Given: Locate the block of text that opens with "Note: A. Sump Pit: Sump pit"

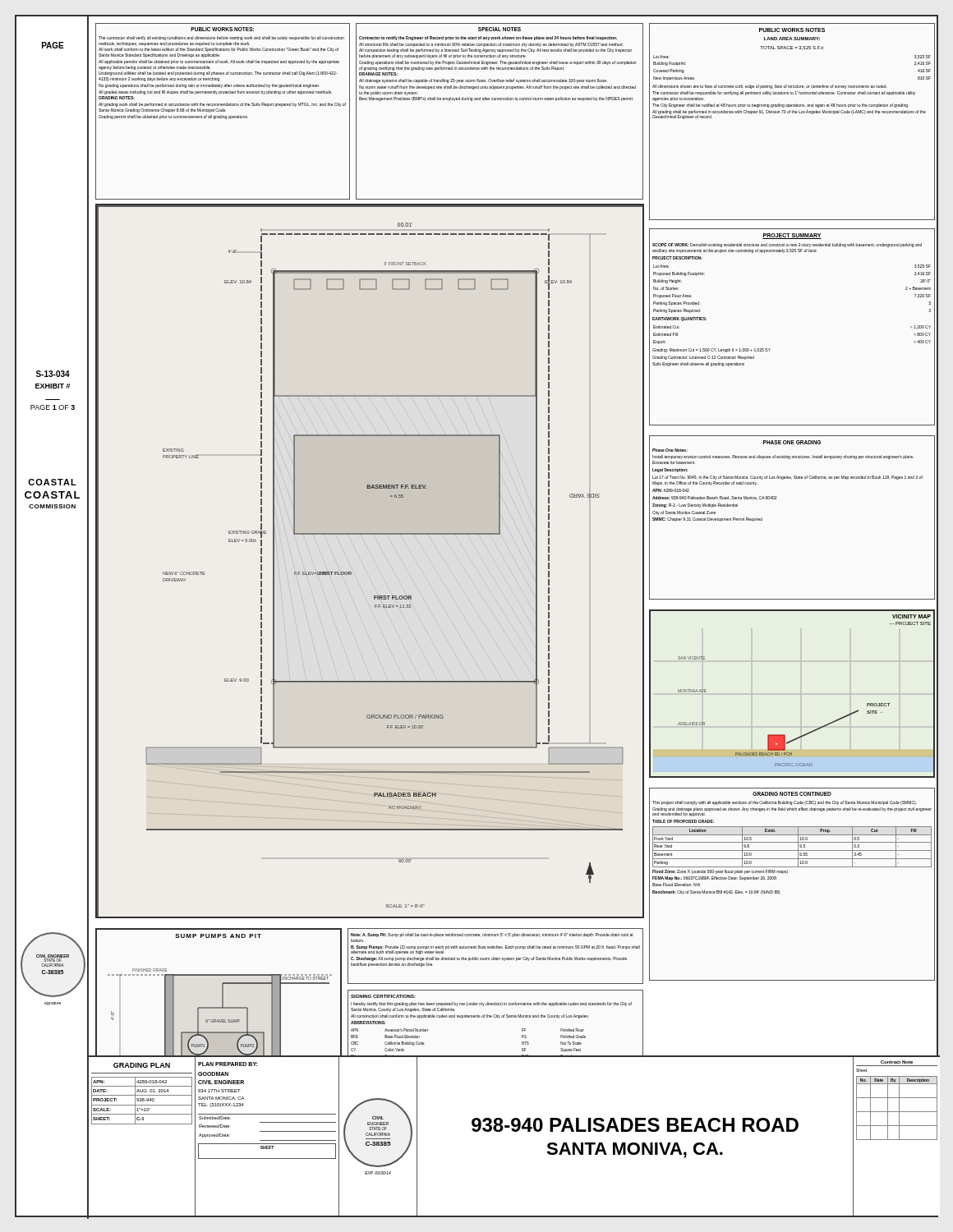Looking at the screenshot, I should tap(495, 950).
